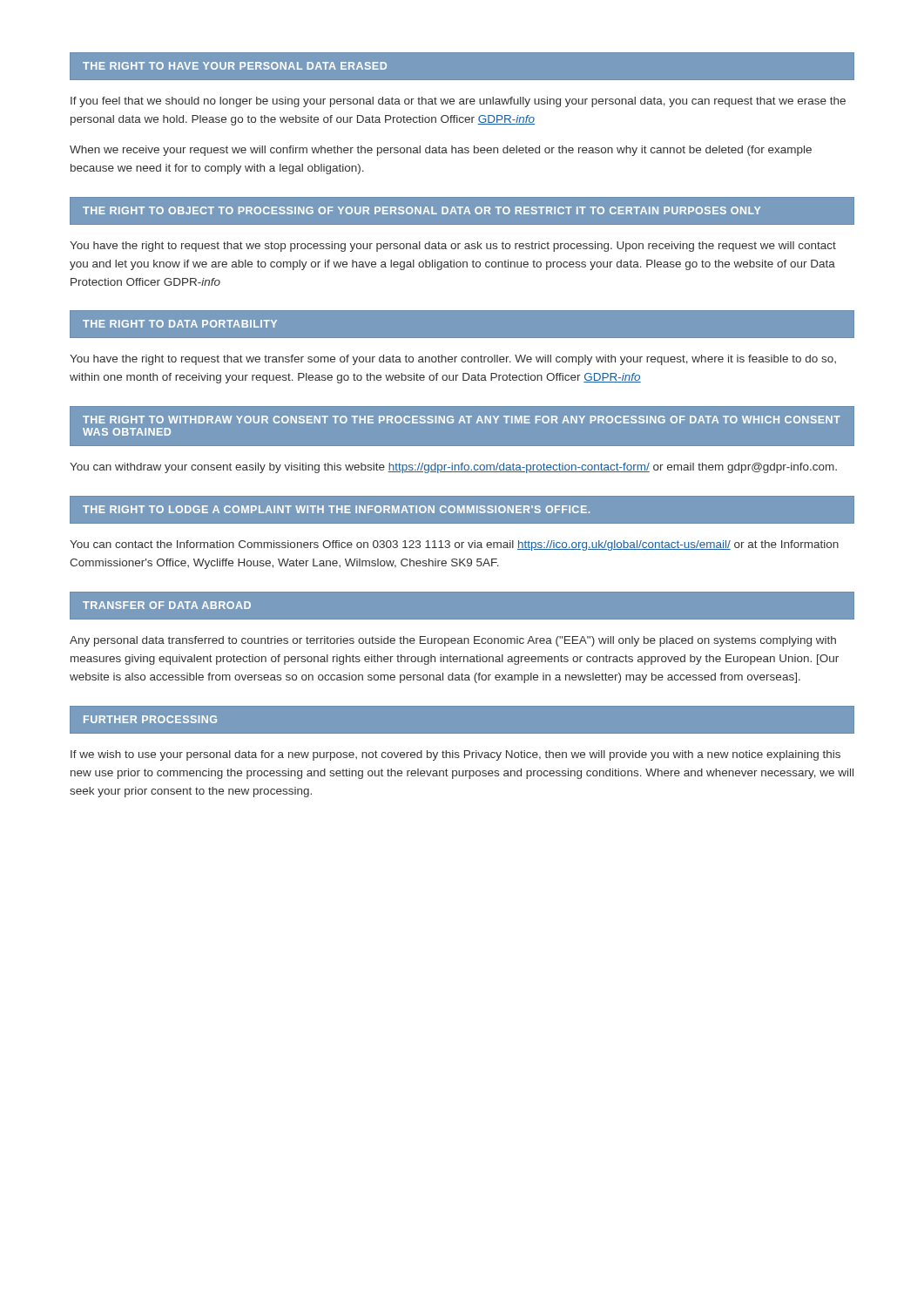This screenshot has width=924, height=1307.
Task: Find the text block with the text "You can withdraw your consent easily"
Action: (454, 467)
